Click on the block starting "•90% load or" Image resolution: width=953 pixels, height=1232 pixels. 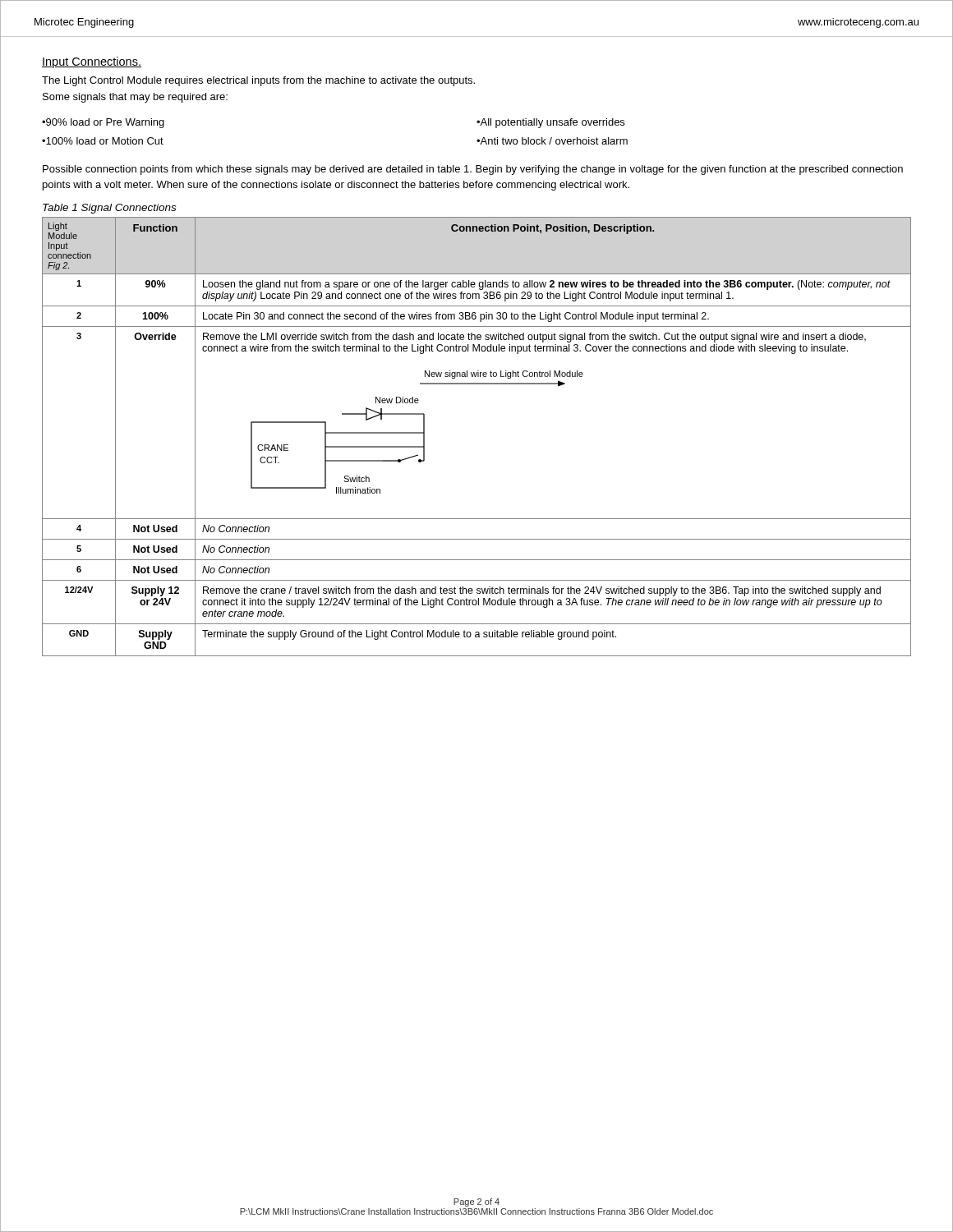coord(103,122)
